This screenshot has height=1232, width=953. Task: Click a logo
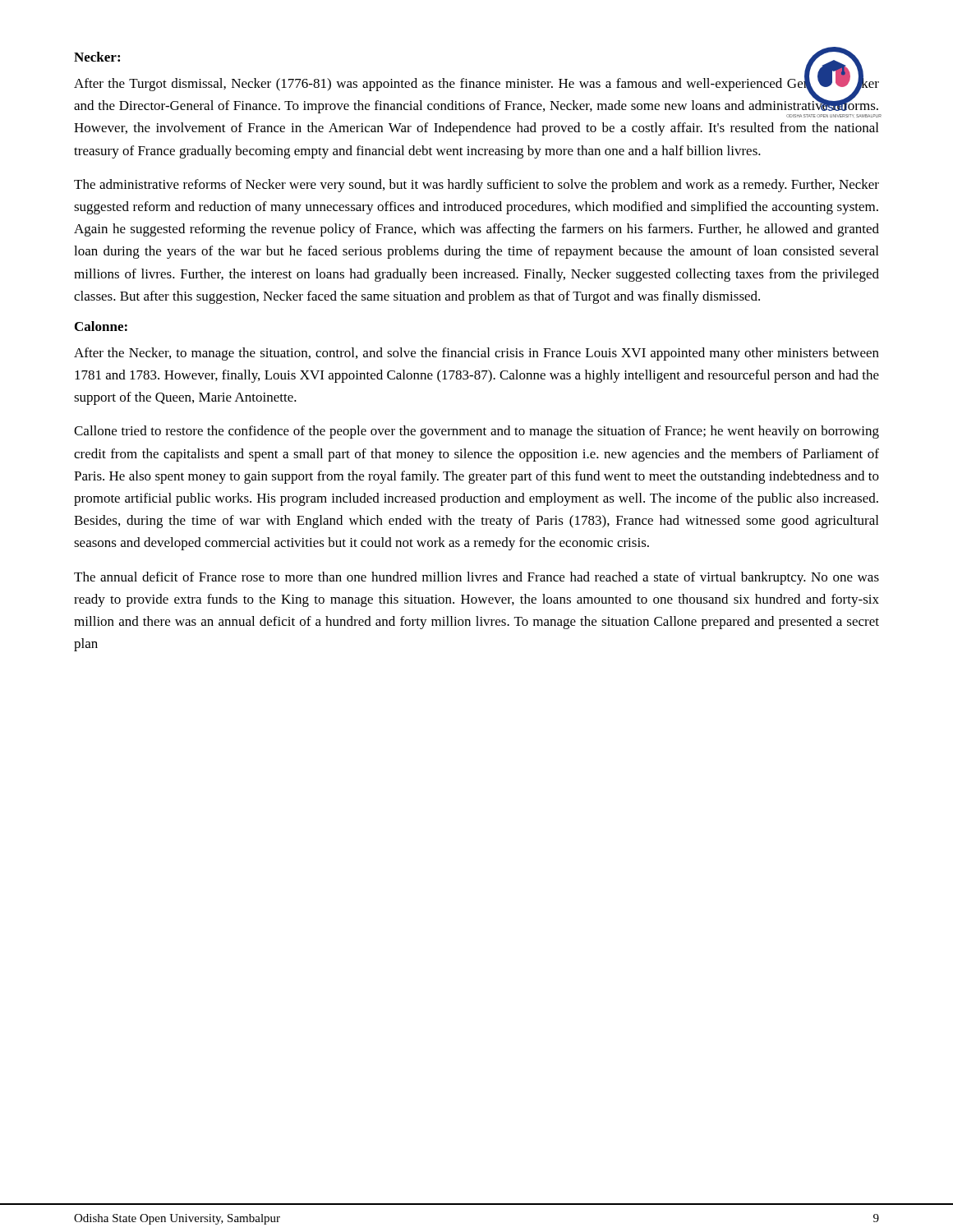click(834, 82)
